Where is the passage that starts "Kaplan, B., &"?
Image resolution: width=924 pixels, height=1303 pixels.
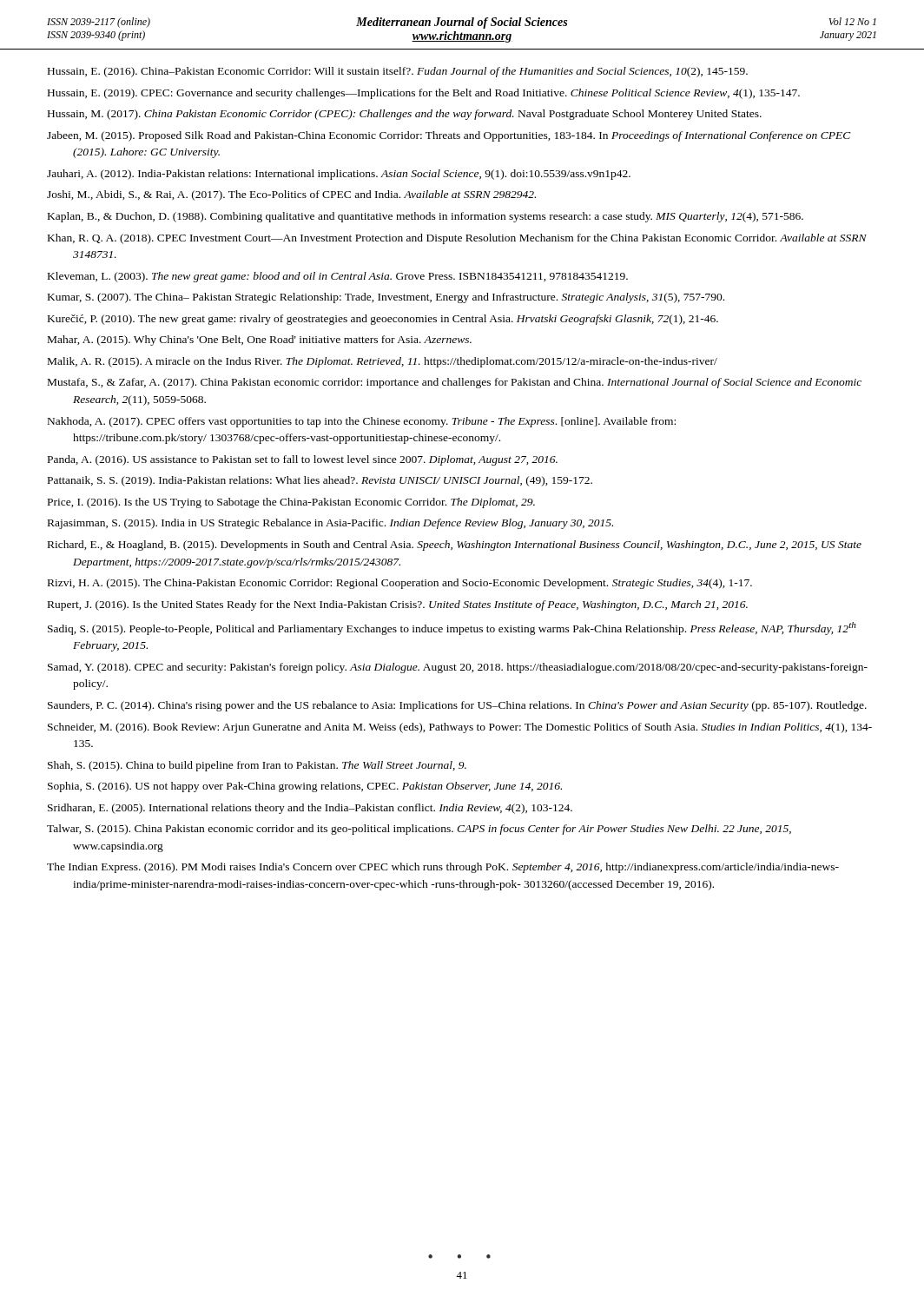(x=425, y=216)
